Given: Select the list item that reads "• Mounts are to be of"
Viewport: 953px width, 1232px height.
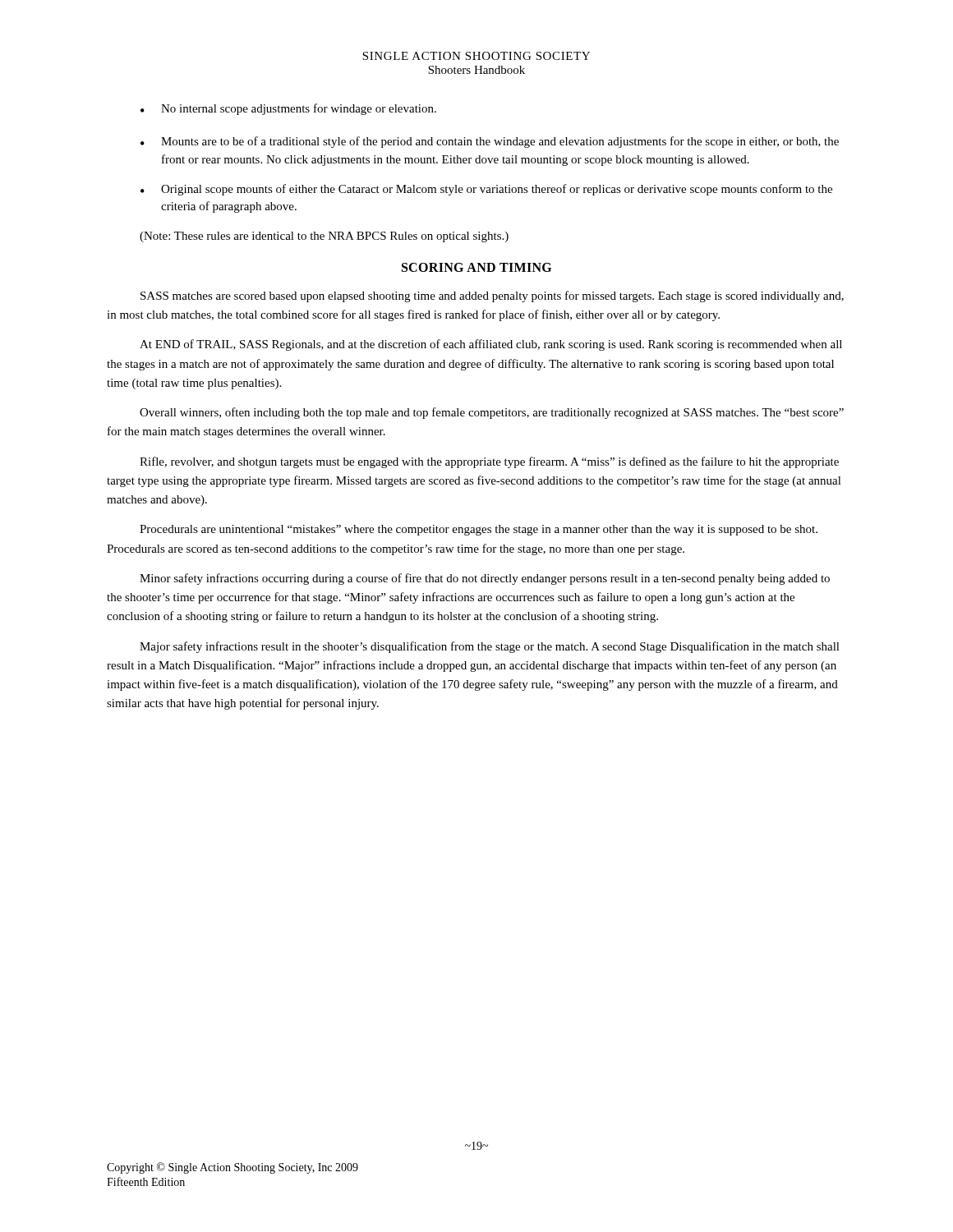Looking at the screenshot, I should [x=493, y=151].
